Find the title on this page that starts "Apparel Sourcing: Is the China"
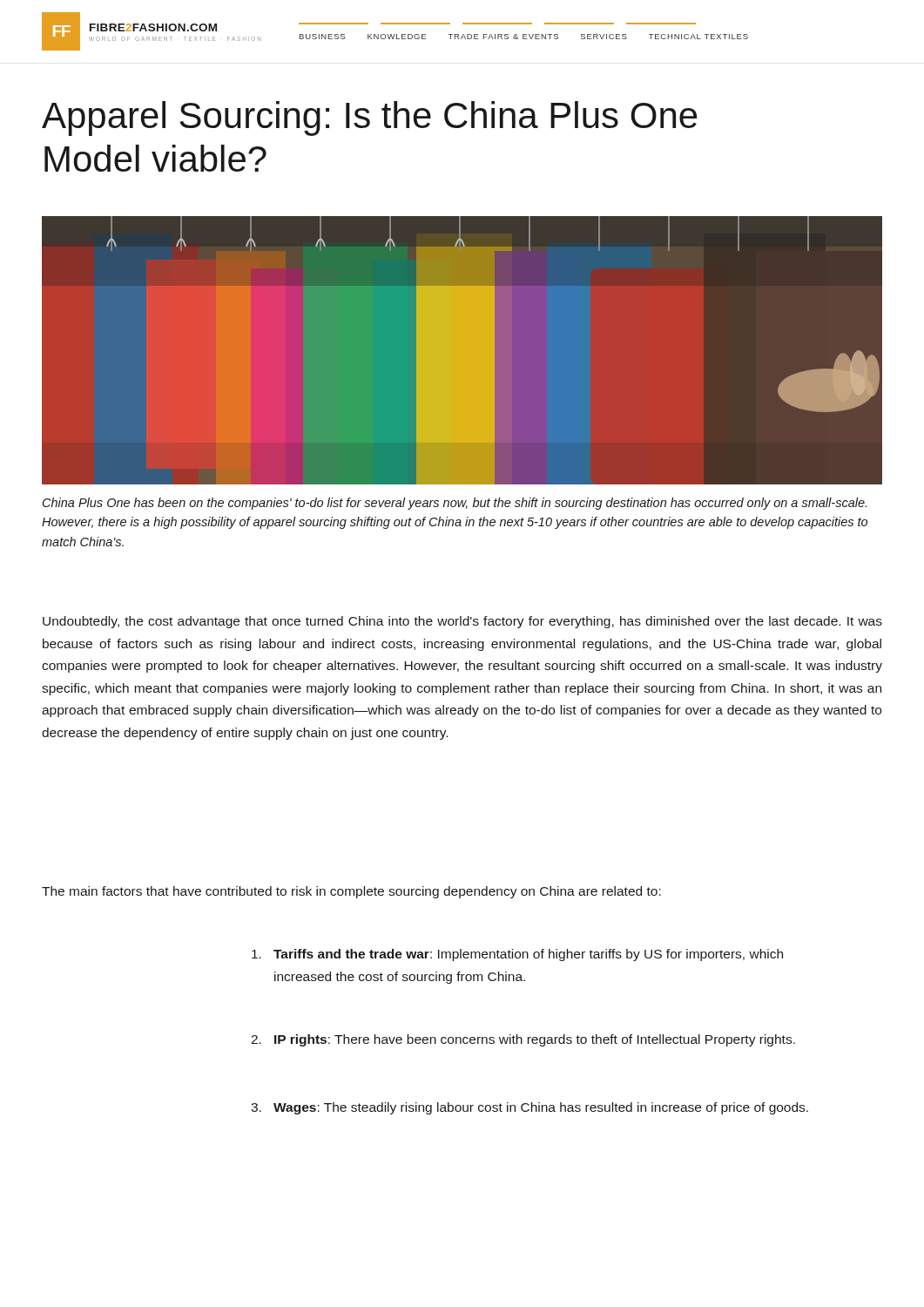Viewport: 924px width, 1307px height. pos(462,137)
